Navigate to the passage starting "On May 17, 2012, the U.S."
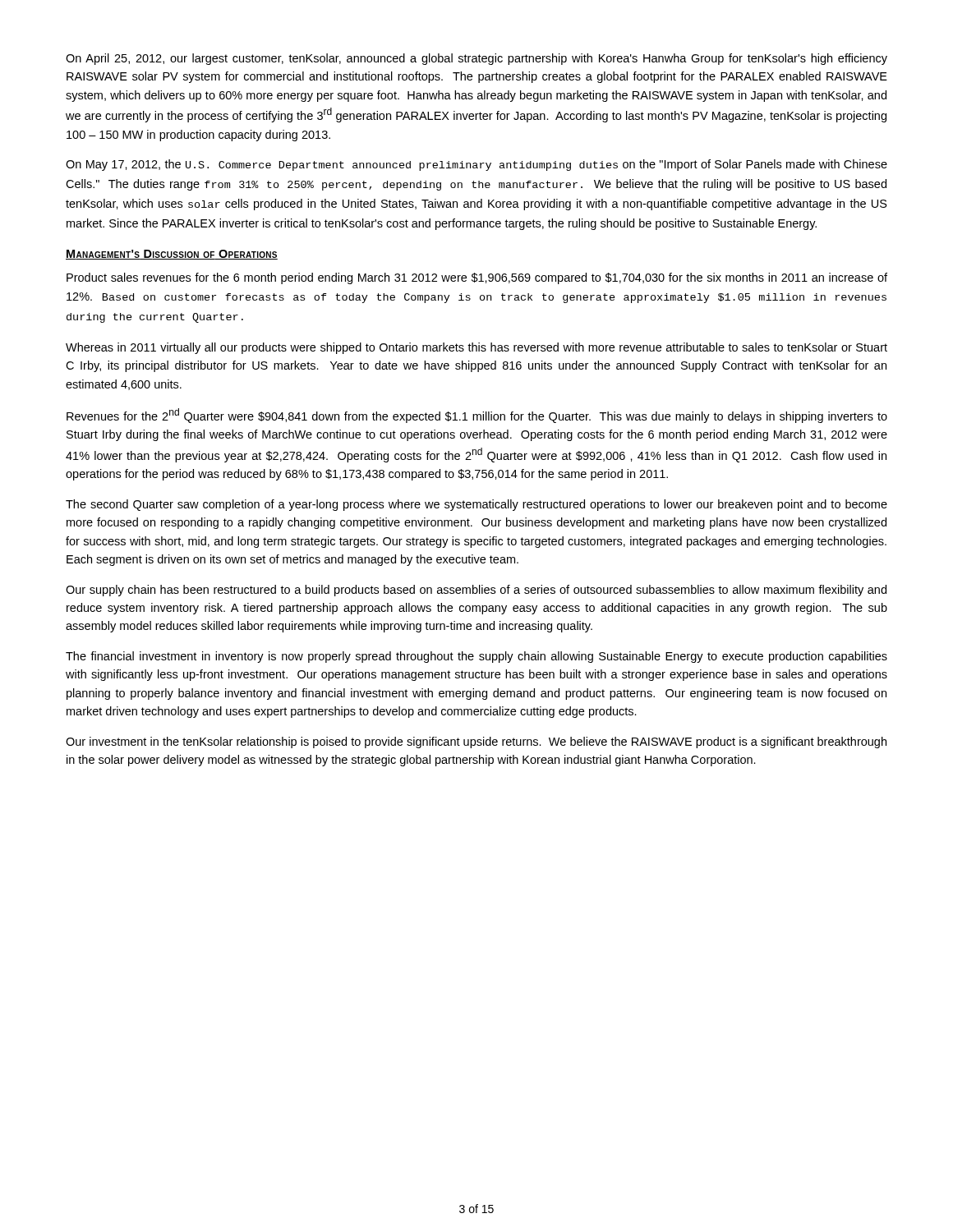 tap(476, 194)
